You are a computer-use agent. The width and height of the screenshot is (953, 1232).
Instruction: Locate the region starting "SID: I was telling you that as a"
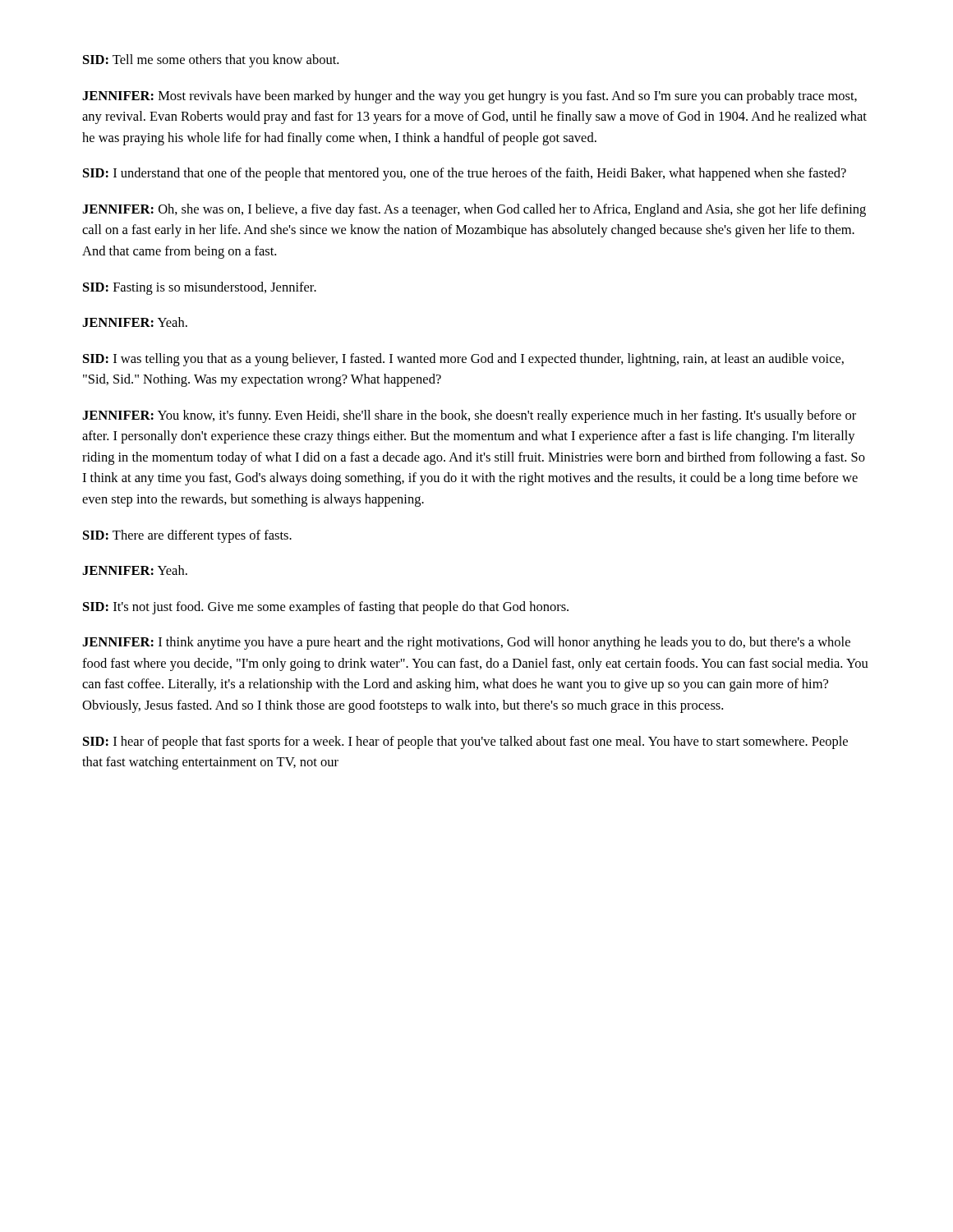pos(463,369)
